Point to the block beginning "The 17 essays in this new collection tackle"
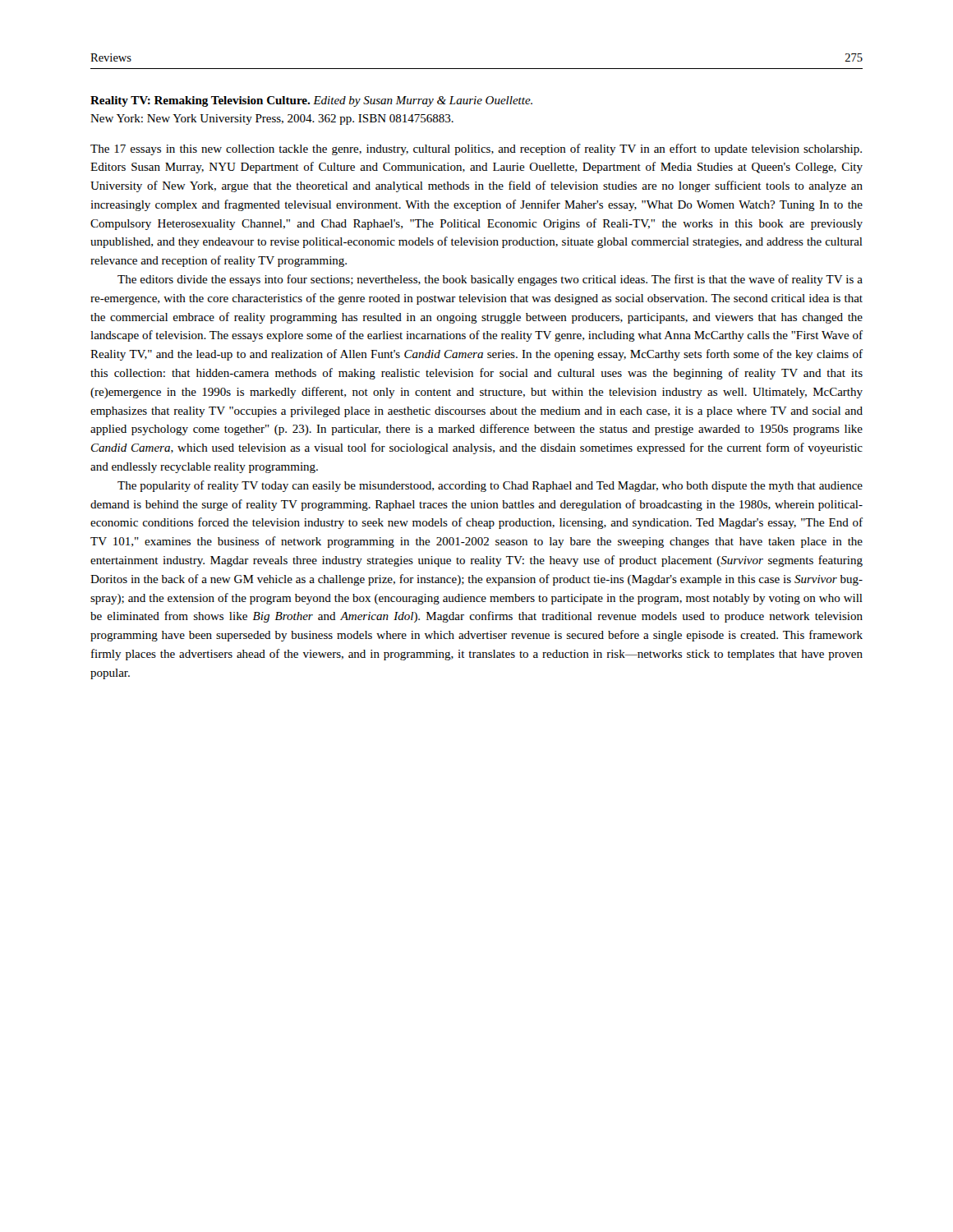953x1232 pixels. (x=476, y=205)
